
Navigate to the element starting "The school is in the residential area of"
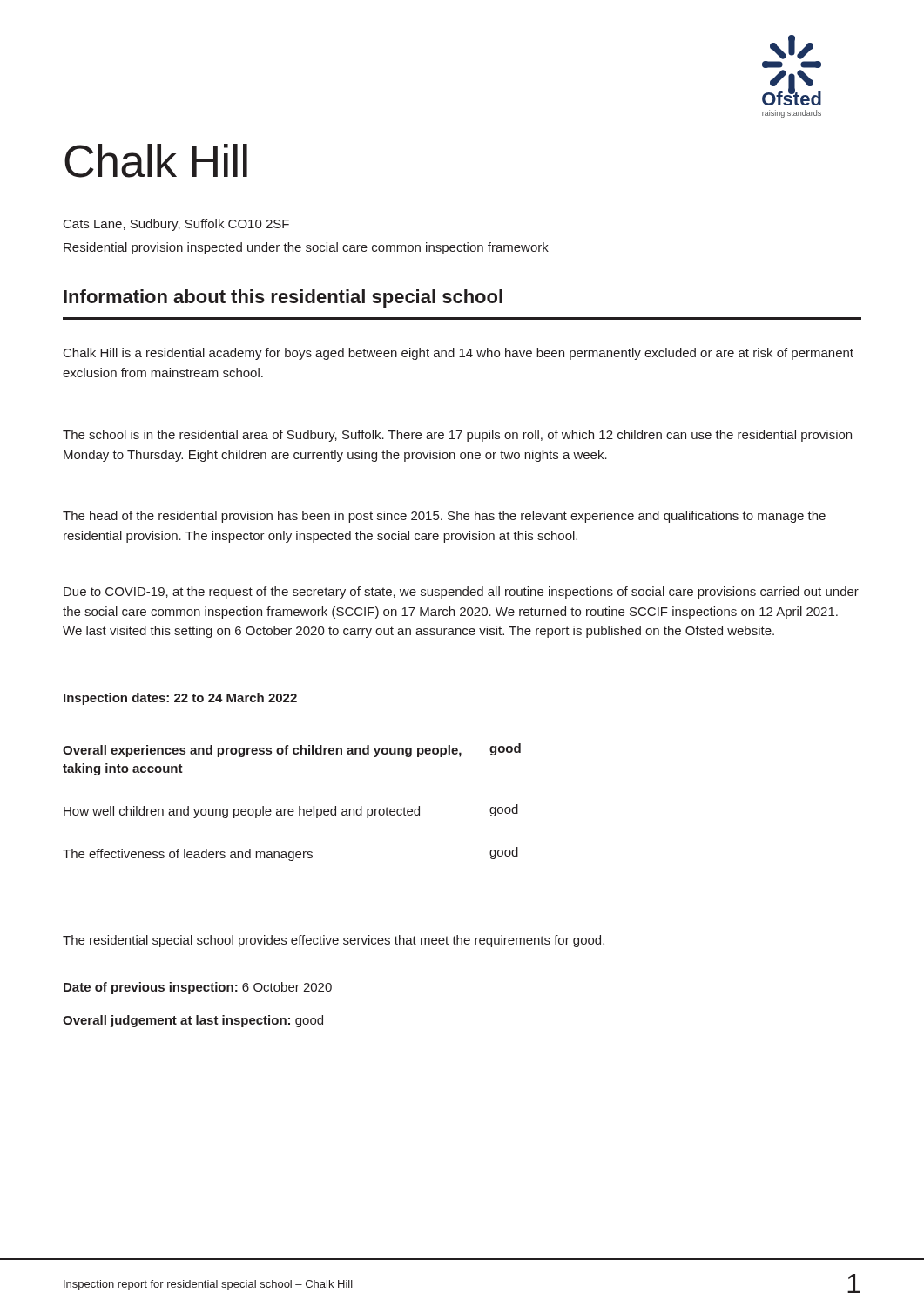pyautogui.click(x=458, y=444)
